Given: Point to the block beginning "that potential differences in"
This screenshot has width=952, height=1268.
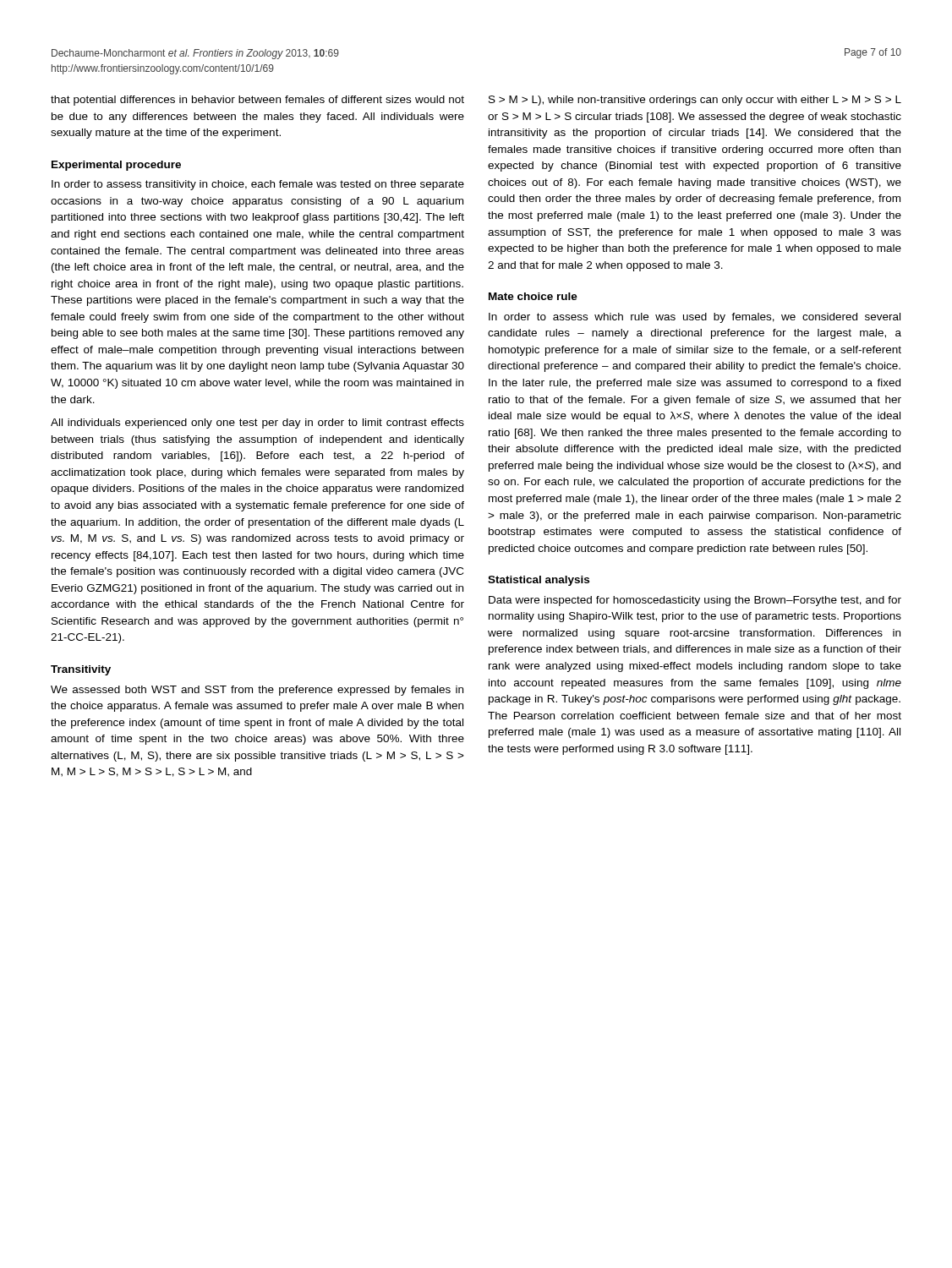Looking at the screenshot, I should coord(257,116).
